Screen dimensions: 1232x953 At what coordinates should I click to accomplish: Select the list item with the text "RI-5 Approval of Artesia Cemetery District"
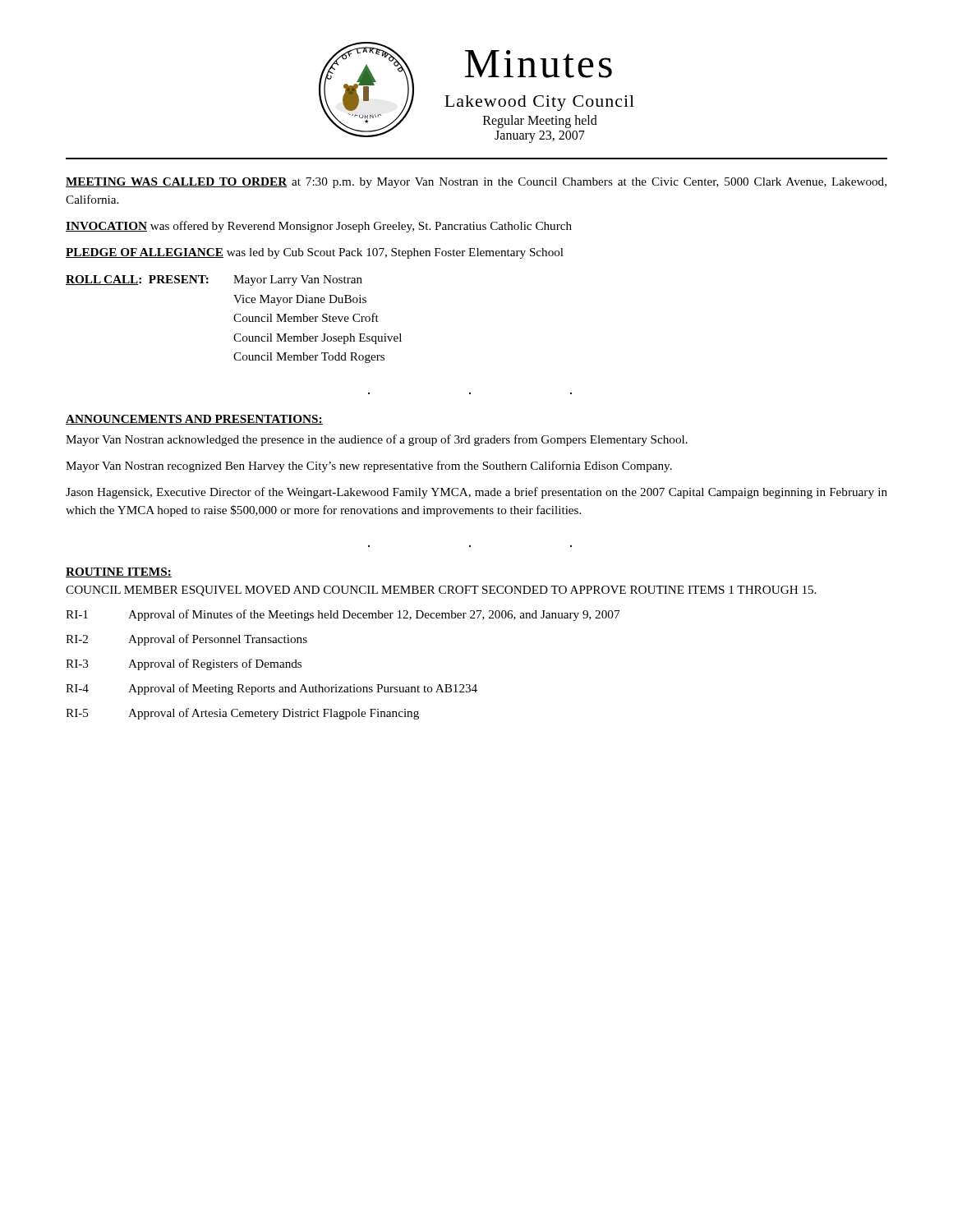point(242,714)
